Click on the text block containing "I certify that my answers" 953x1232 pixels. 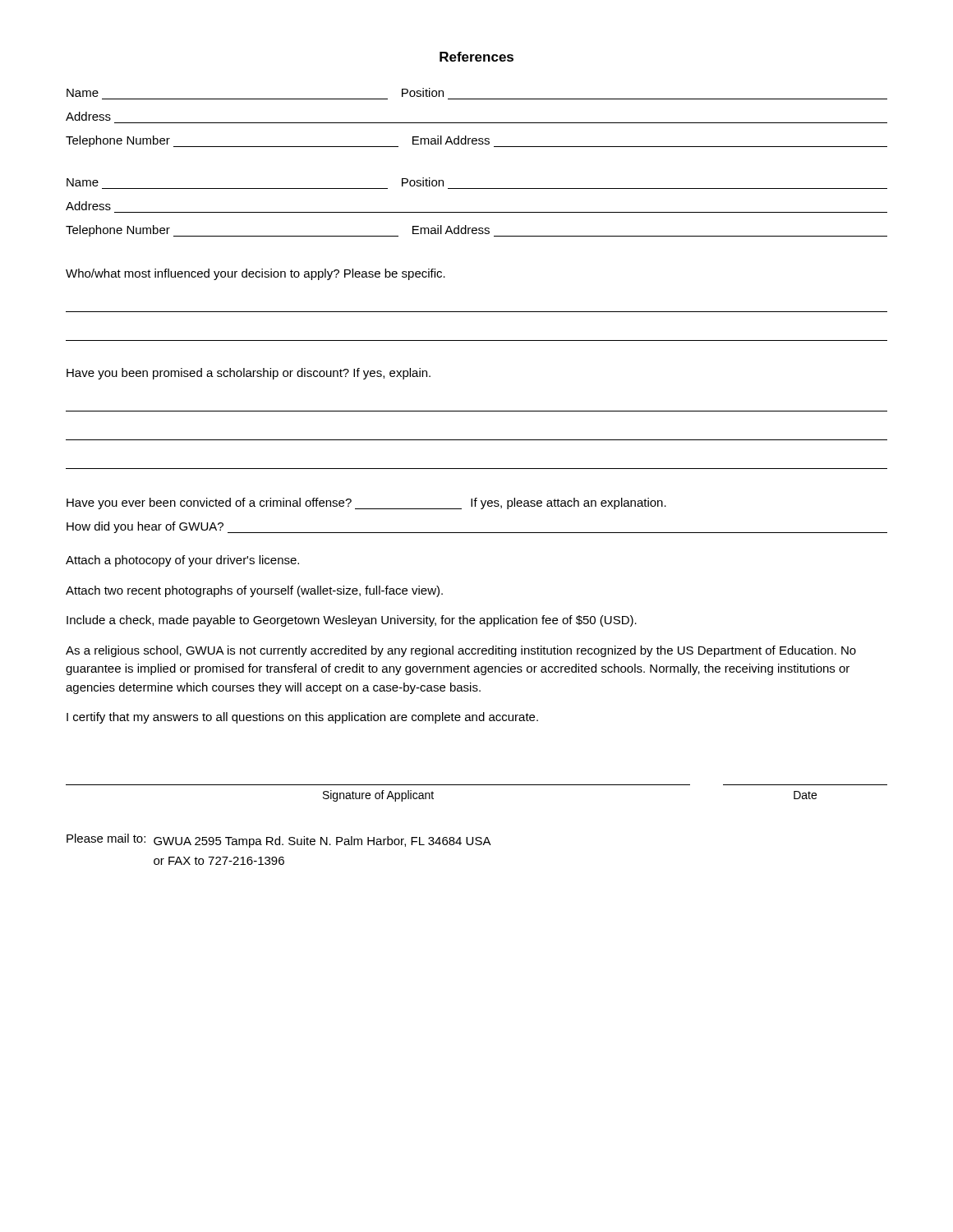[302, 717]
